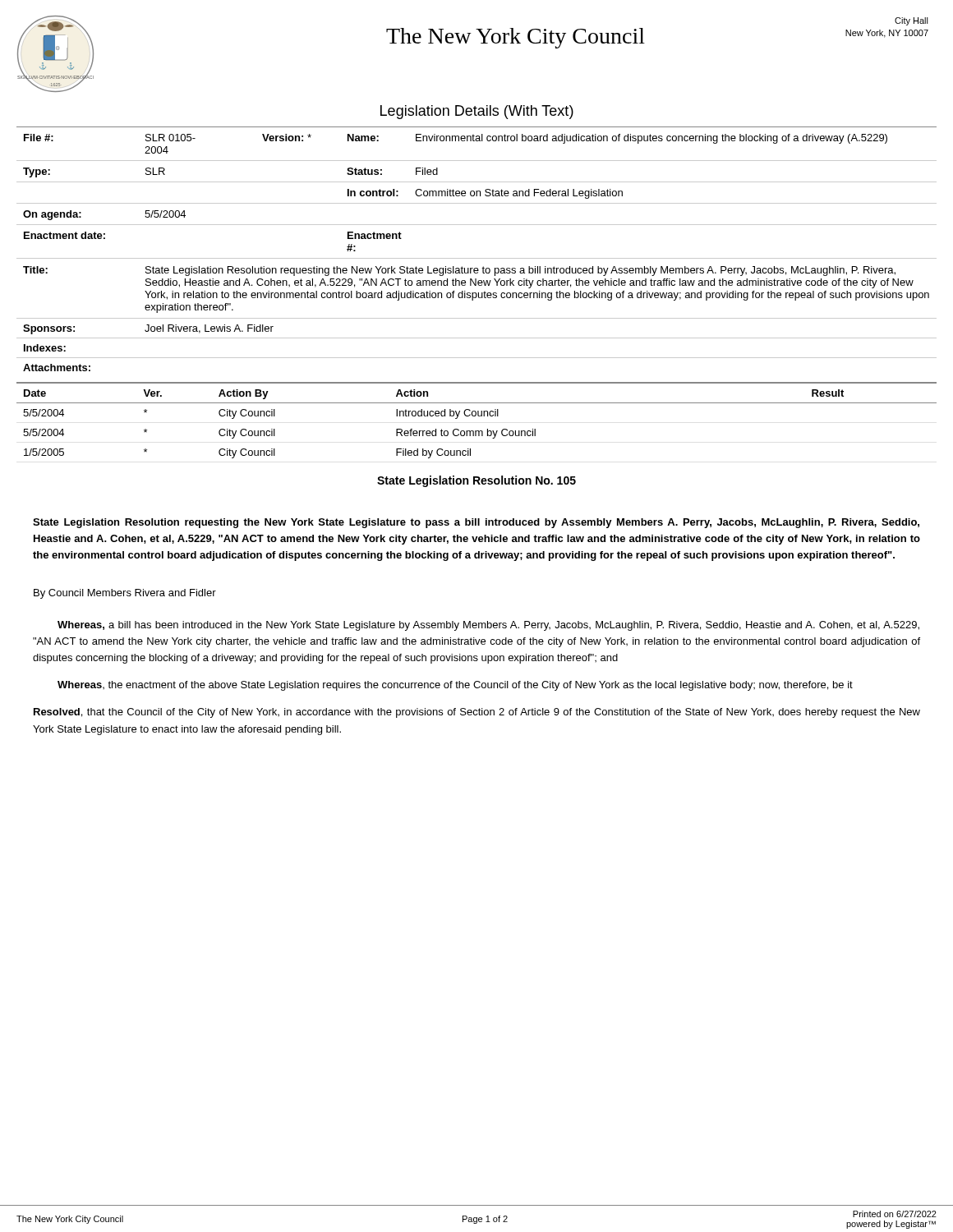Locate the text that reads "By Council Members Rivera and Fidler"
Viewport: 953px width, 1232px height.
click(124, 593)
